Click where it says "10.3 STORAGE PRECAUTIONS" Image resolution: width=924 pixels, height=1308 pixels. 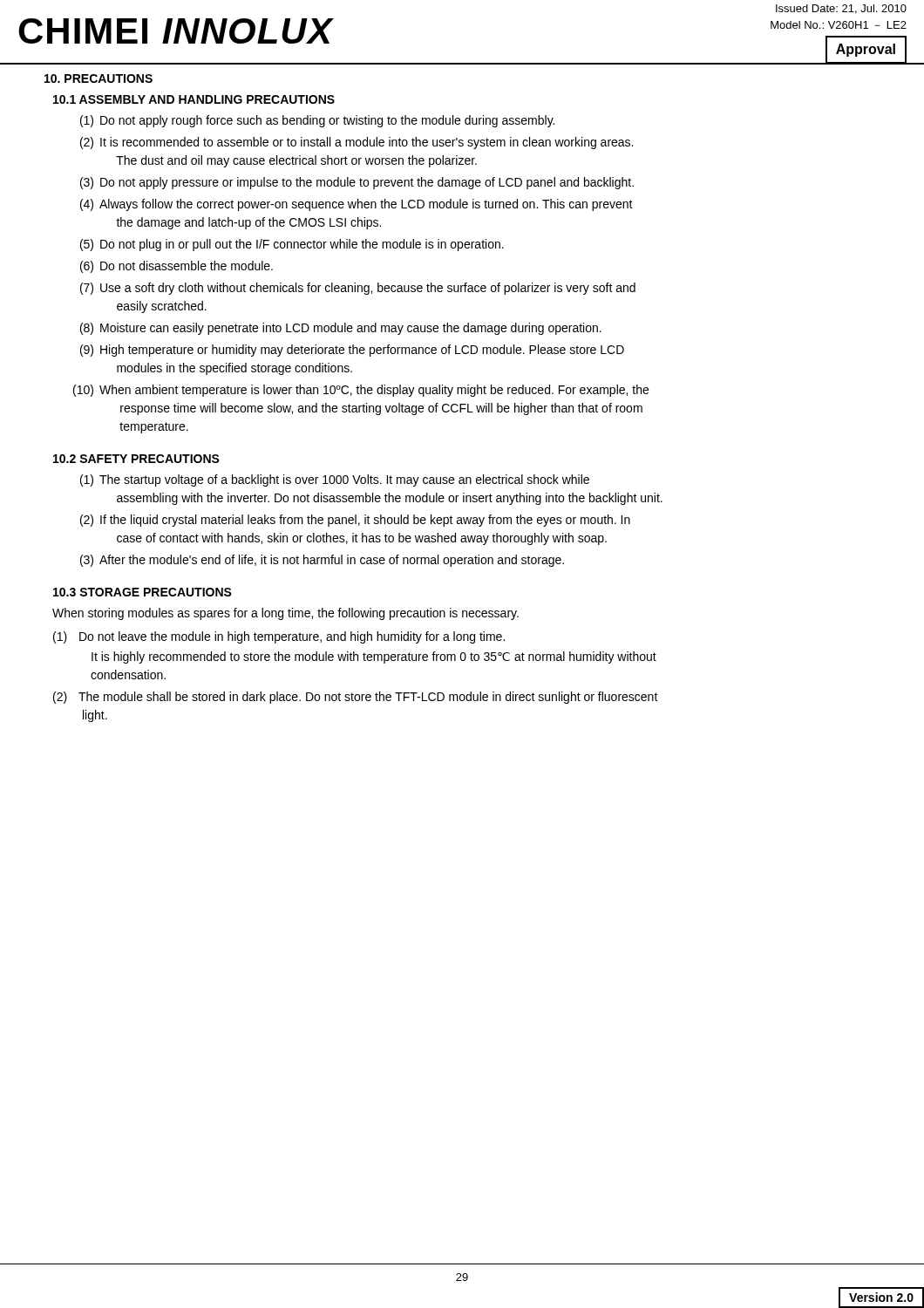(x=142, y=592)
